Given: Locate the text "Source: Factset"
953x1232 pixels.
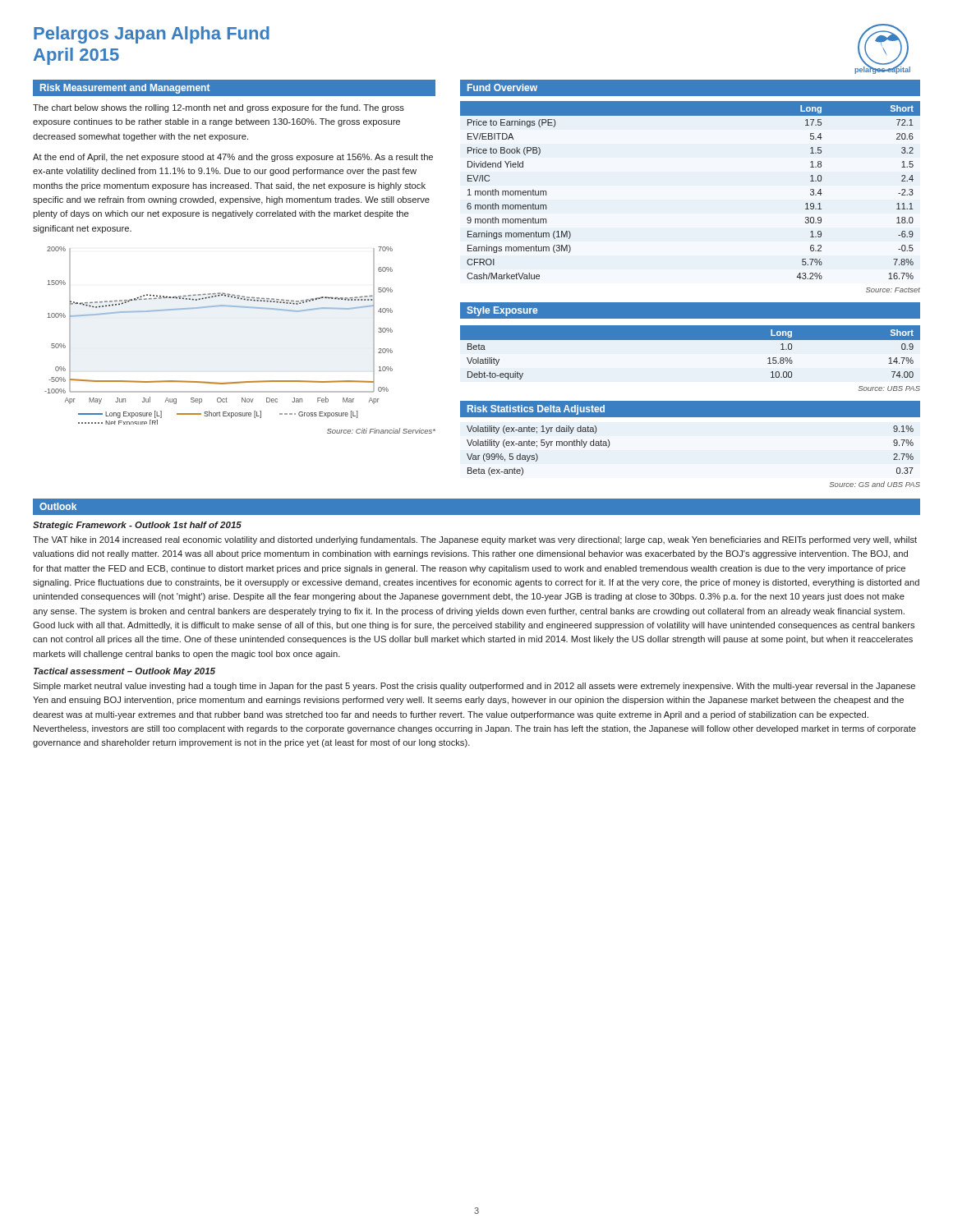Looking at the screenshot, I should (893, 289).
